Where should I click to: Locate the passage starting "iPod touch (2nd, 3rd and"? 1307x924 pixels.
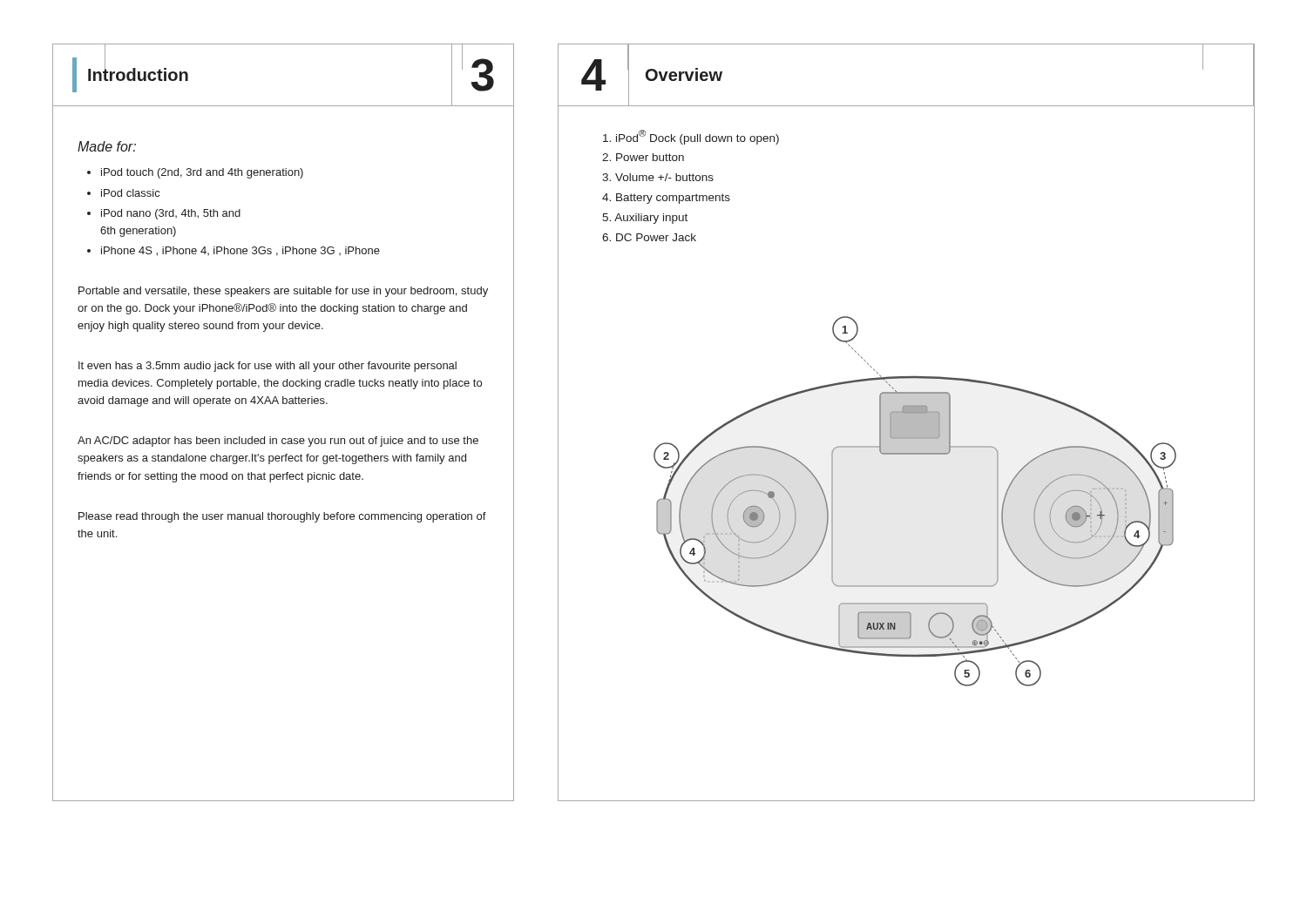coord(202,172)
